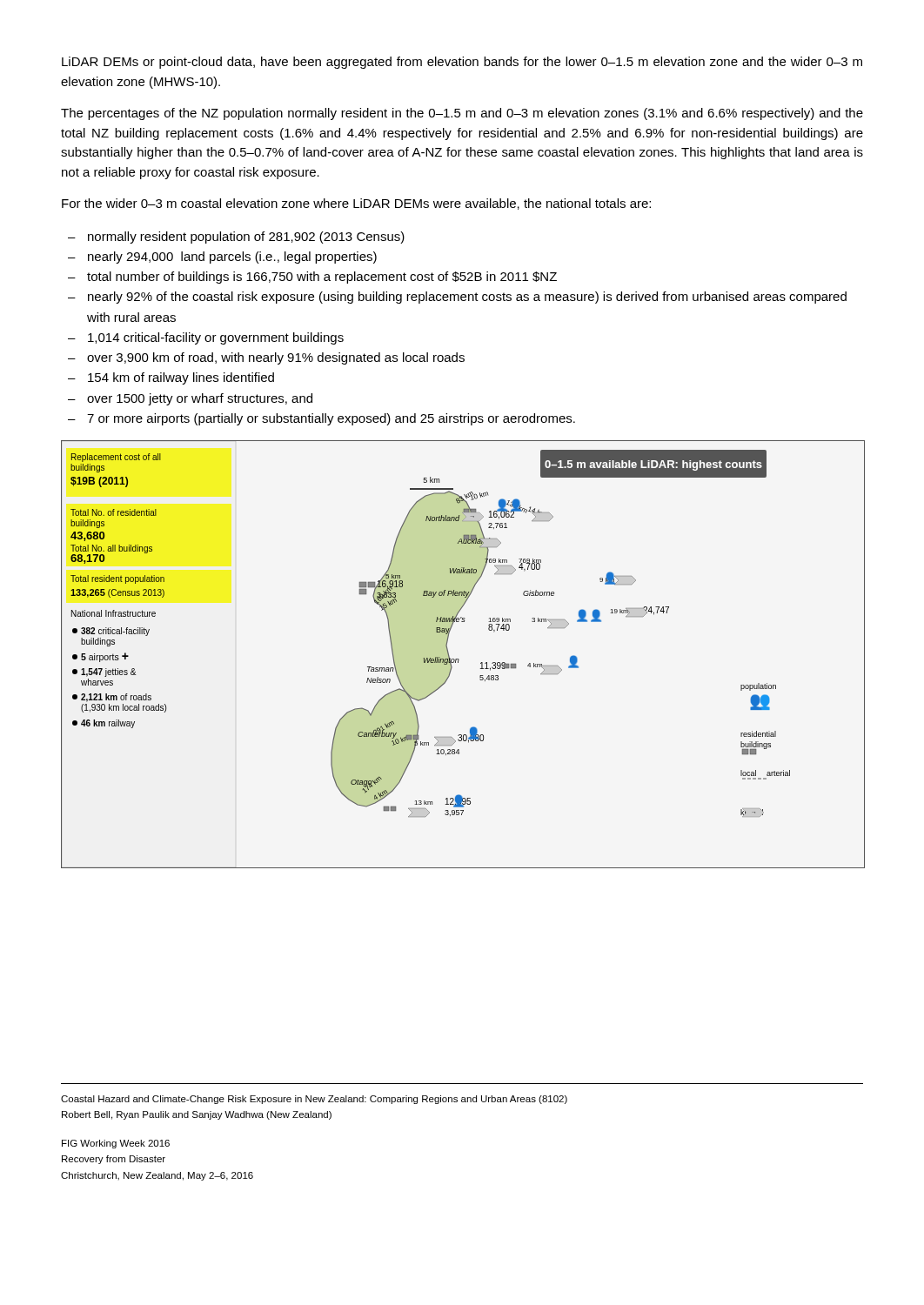The width and height of the screenshot is (924, 1305).
Task: Find the text block that reads "The percentages of the NZ population normally resident"
Action: pos(462,142)
